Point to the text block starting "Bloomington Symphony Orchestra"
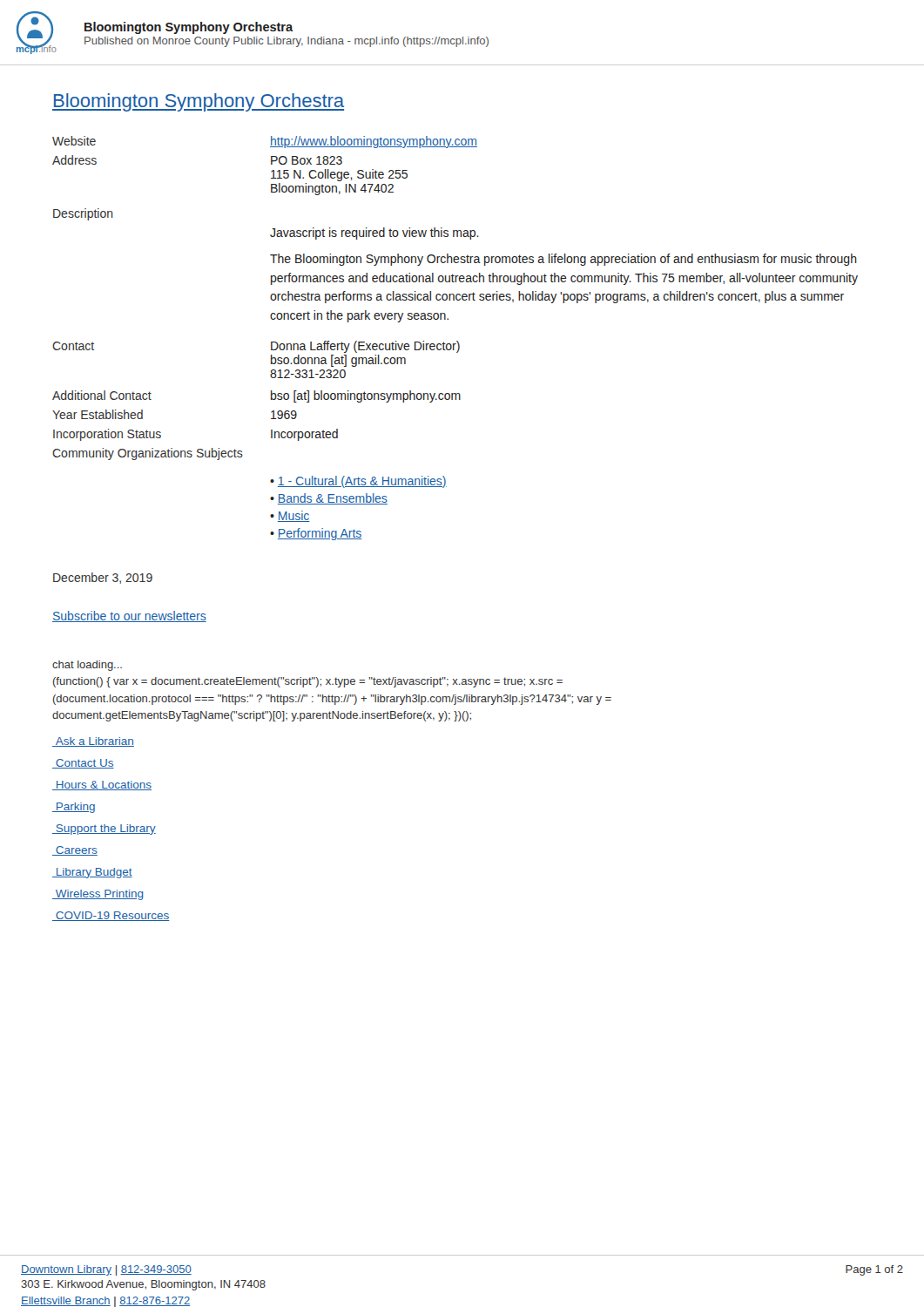Screen dimensions: 1307x924 (x=198, y=102)
